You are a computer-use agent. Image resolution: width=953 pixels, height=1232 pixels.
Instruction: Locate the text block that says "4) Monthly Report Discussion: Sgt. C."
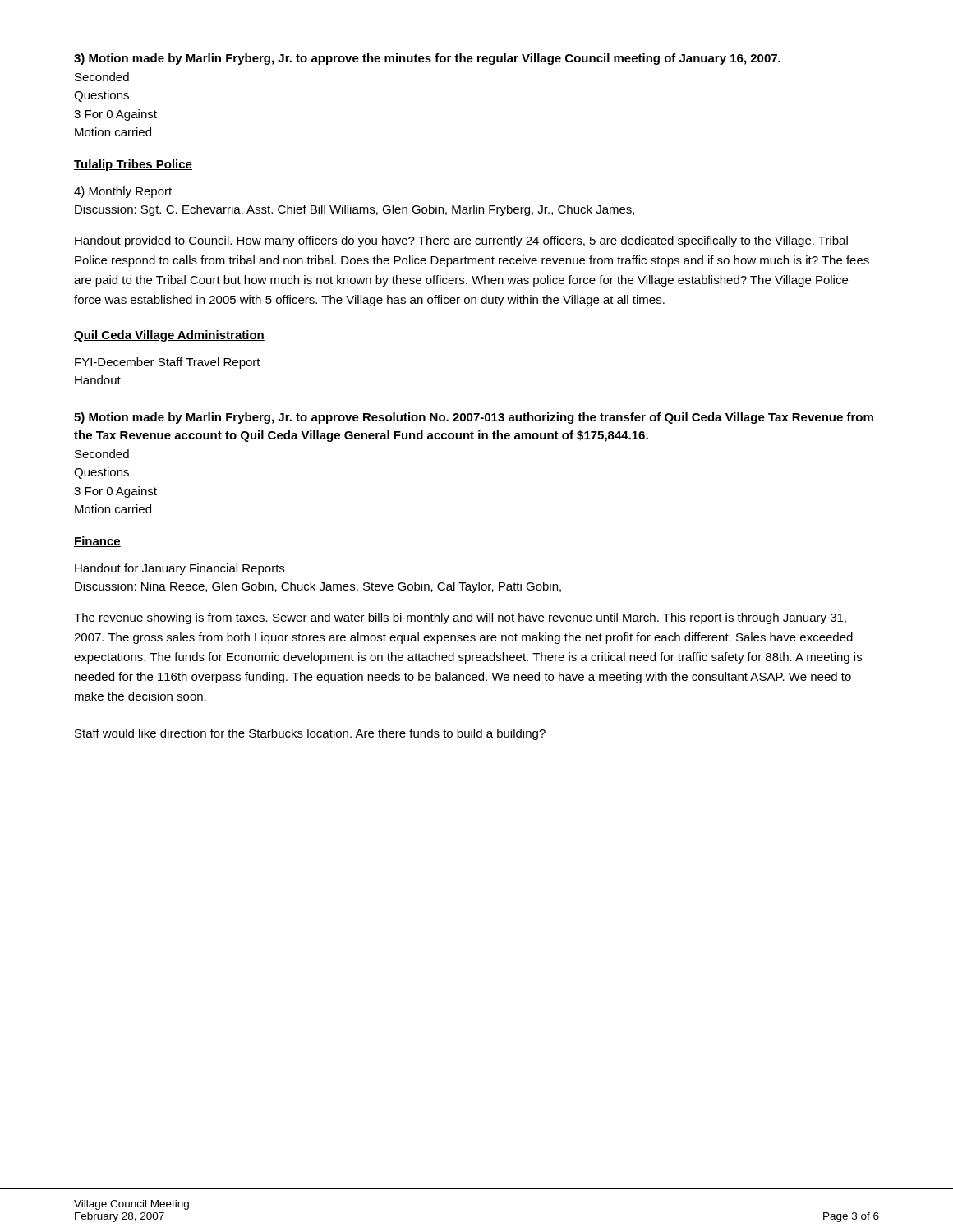pos(355,200)
